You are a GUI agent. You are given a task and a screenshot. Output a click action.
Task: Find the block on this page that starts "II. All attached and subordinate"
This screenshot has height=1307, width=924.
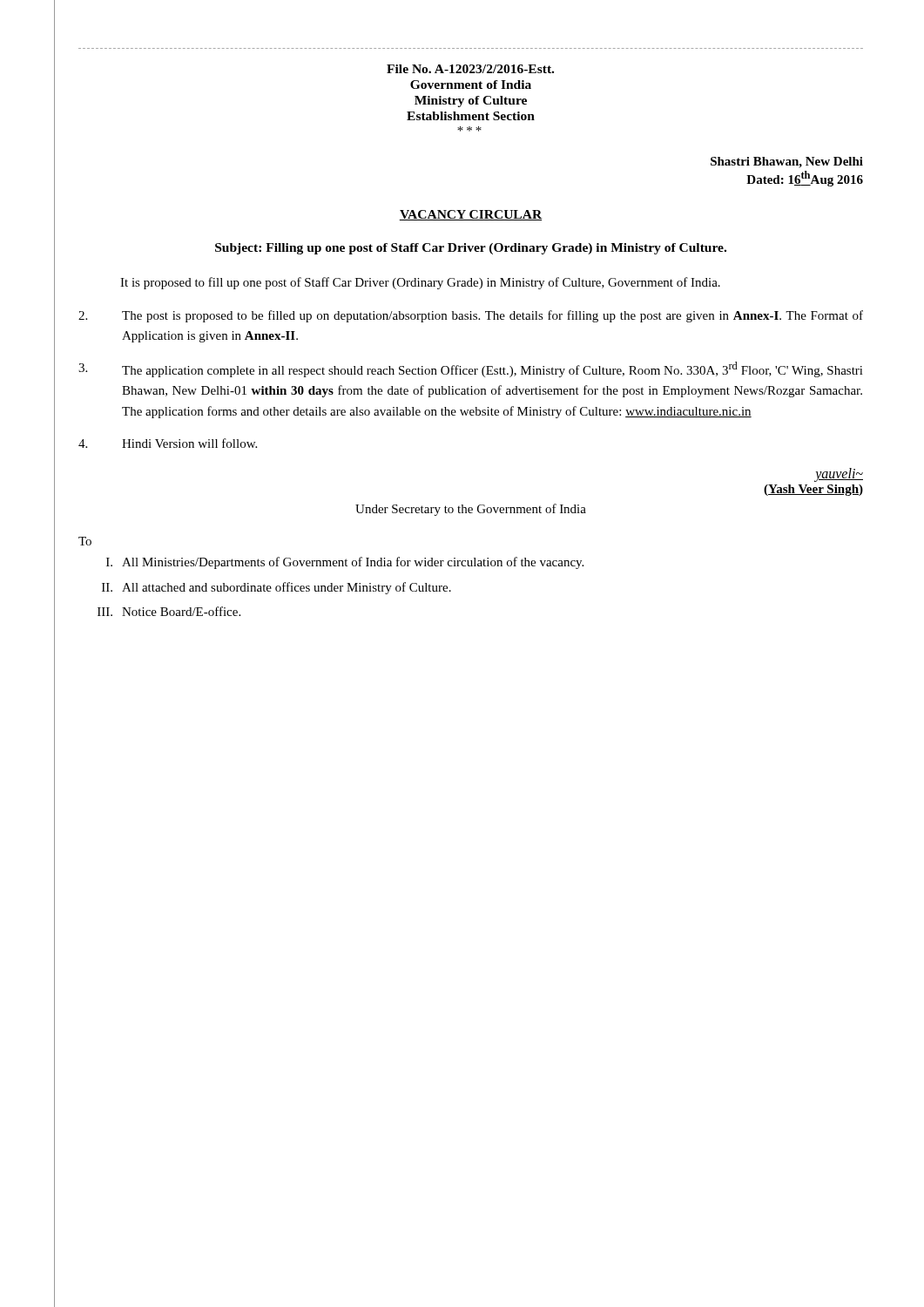click(277, 588)
